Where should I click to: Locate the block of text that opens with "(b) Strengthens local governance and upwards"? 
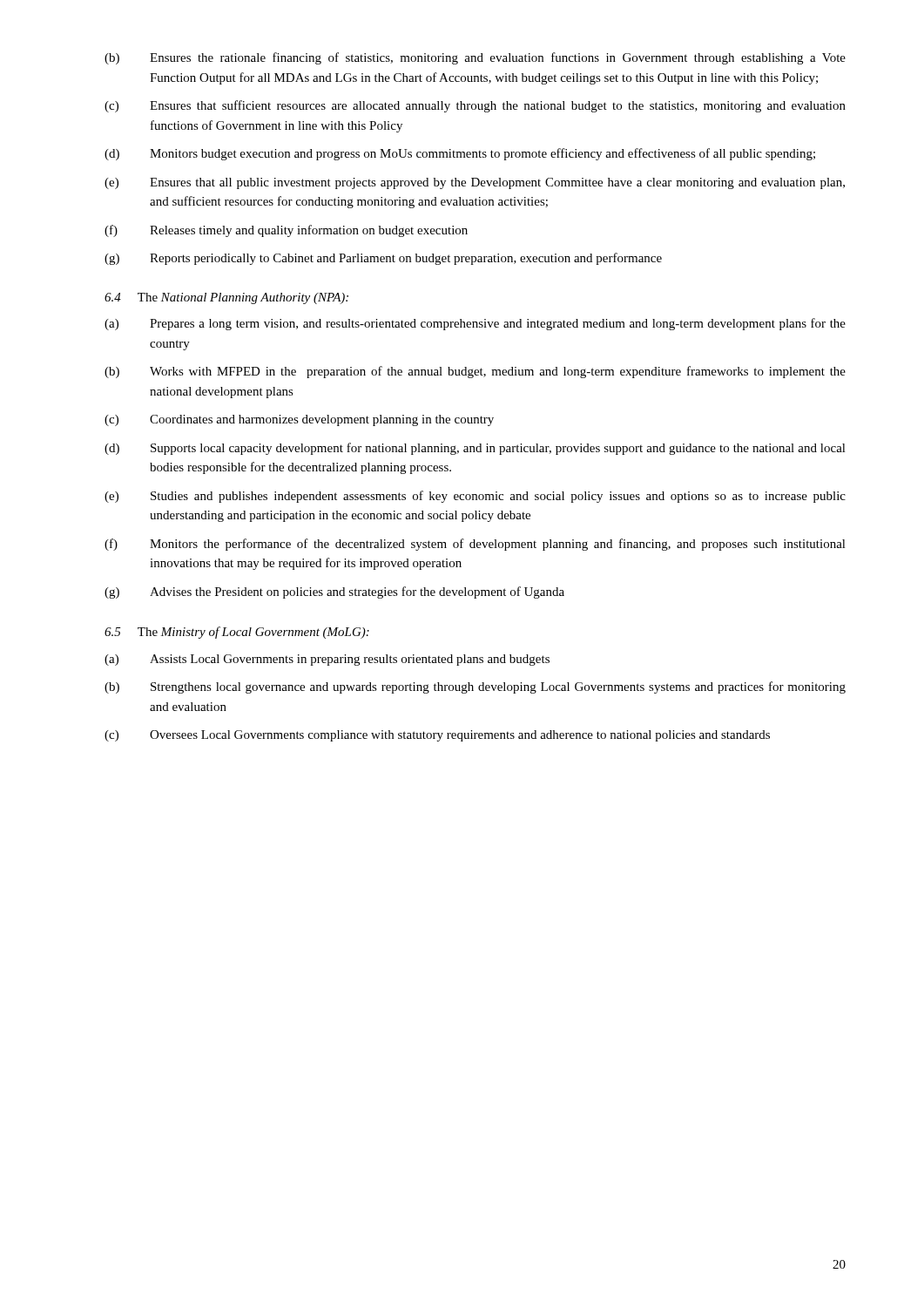[x=475, y=697]
